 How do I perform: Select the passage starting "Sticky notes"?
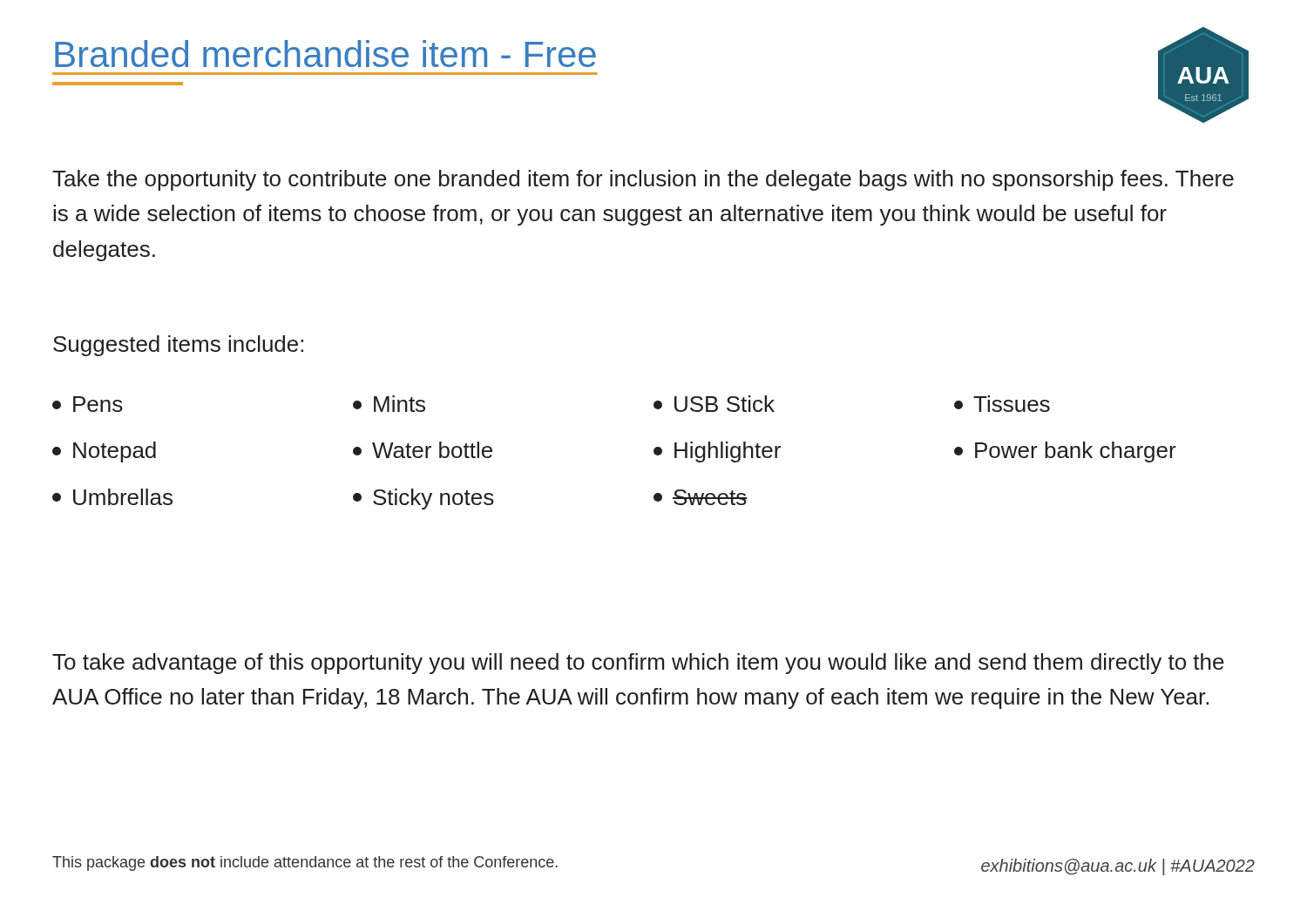tap(424, 498)
